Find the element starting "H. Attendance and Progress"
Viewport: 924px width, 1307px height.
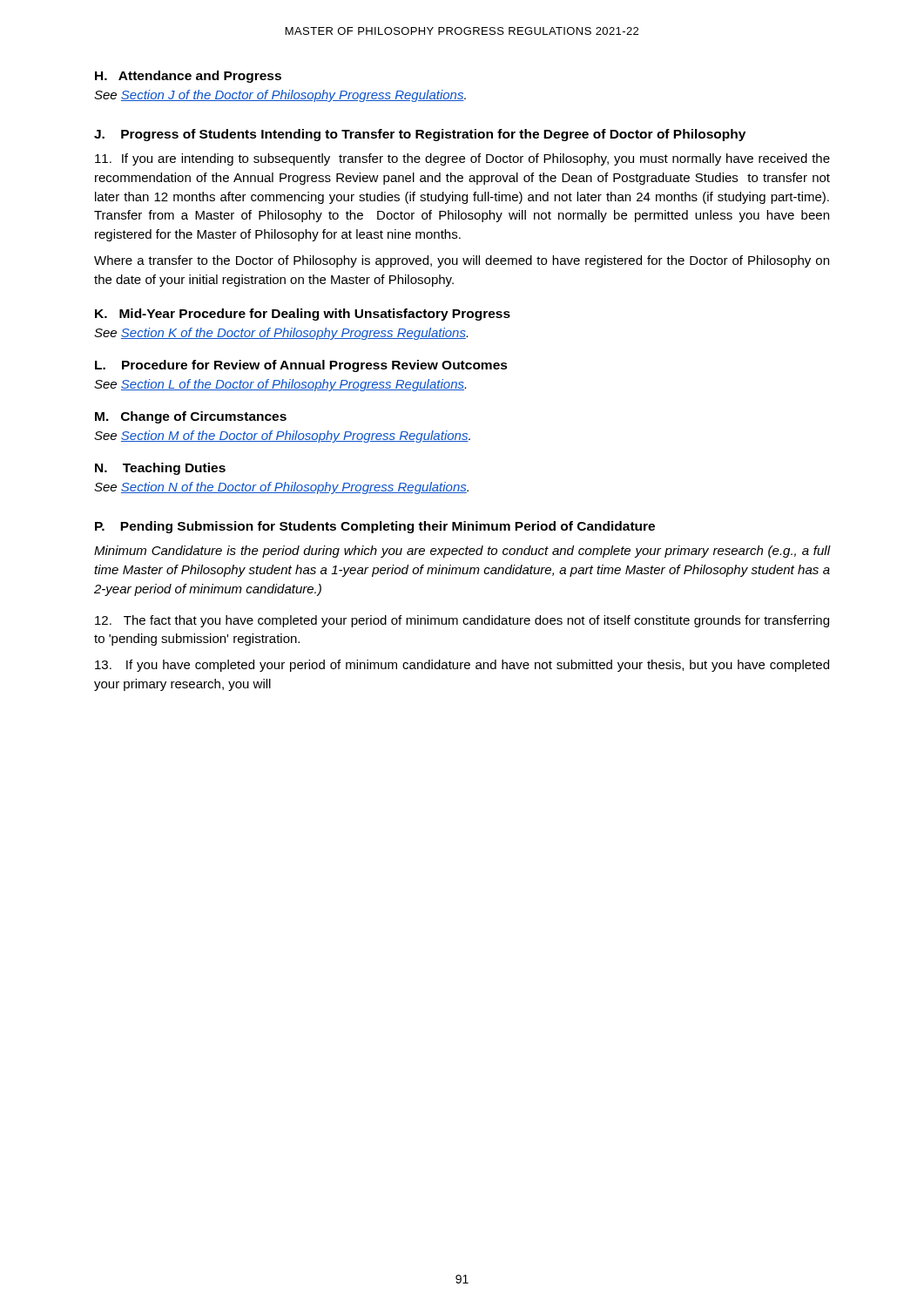click(x=188, y=75)
